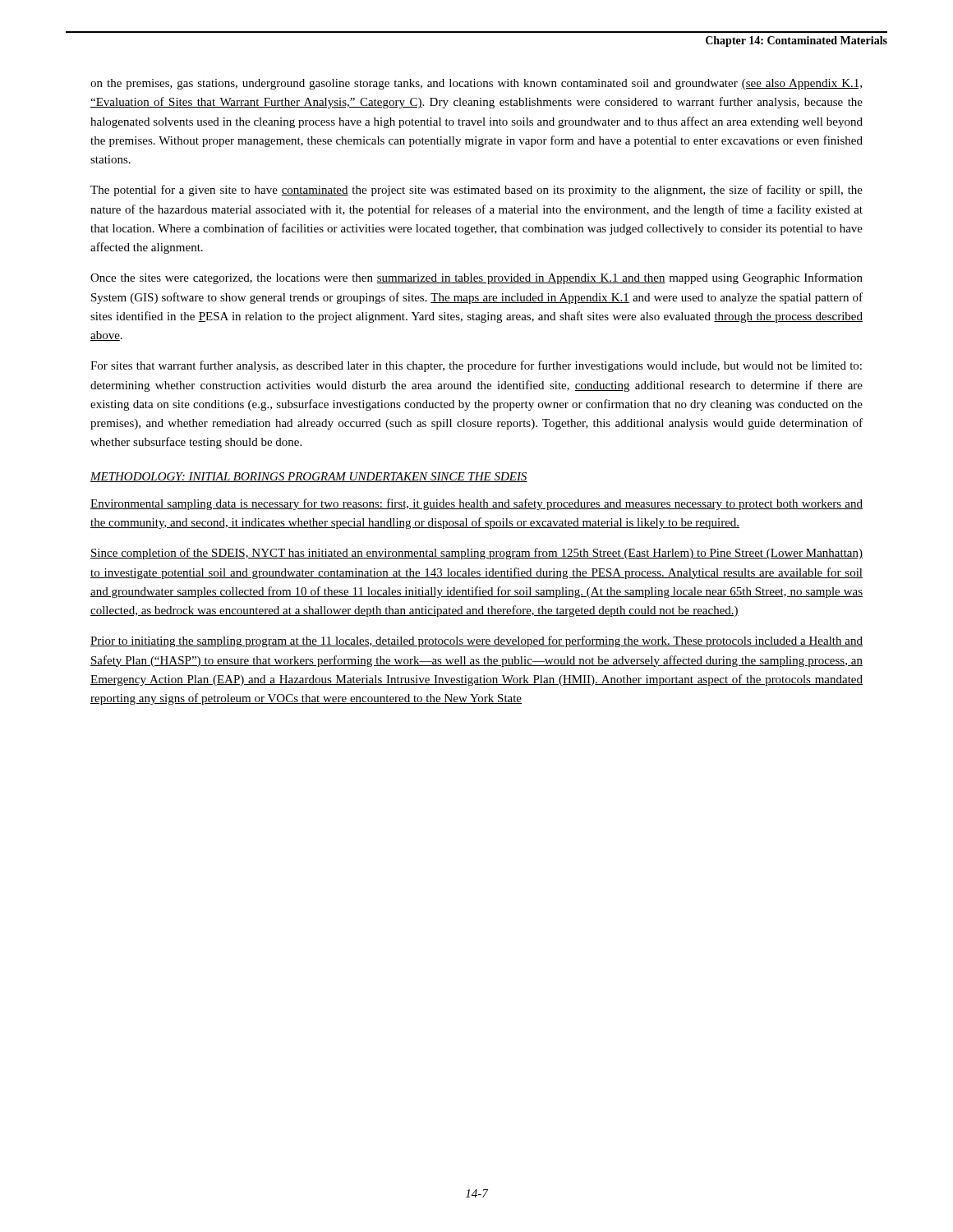Locate the block of text that opens with "The potential for a given site to have"
This screenshot has width=953, height=1232.
476,219
